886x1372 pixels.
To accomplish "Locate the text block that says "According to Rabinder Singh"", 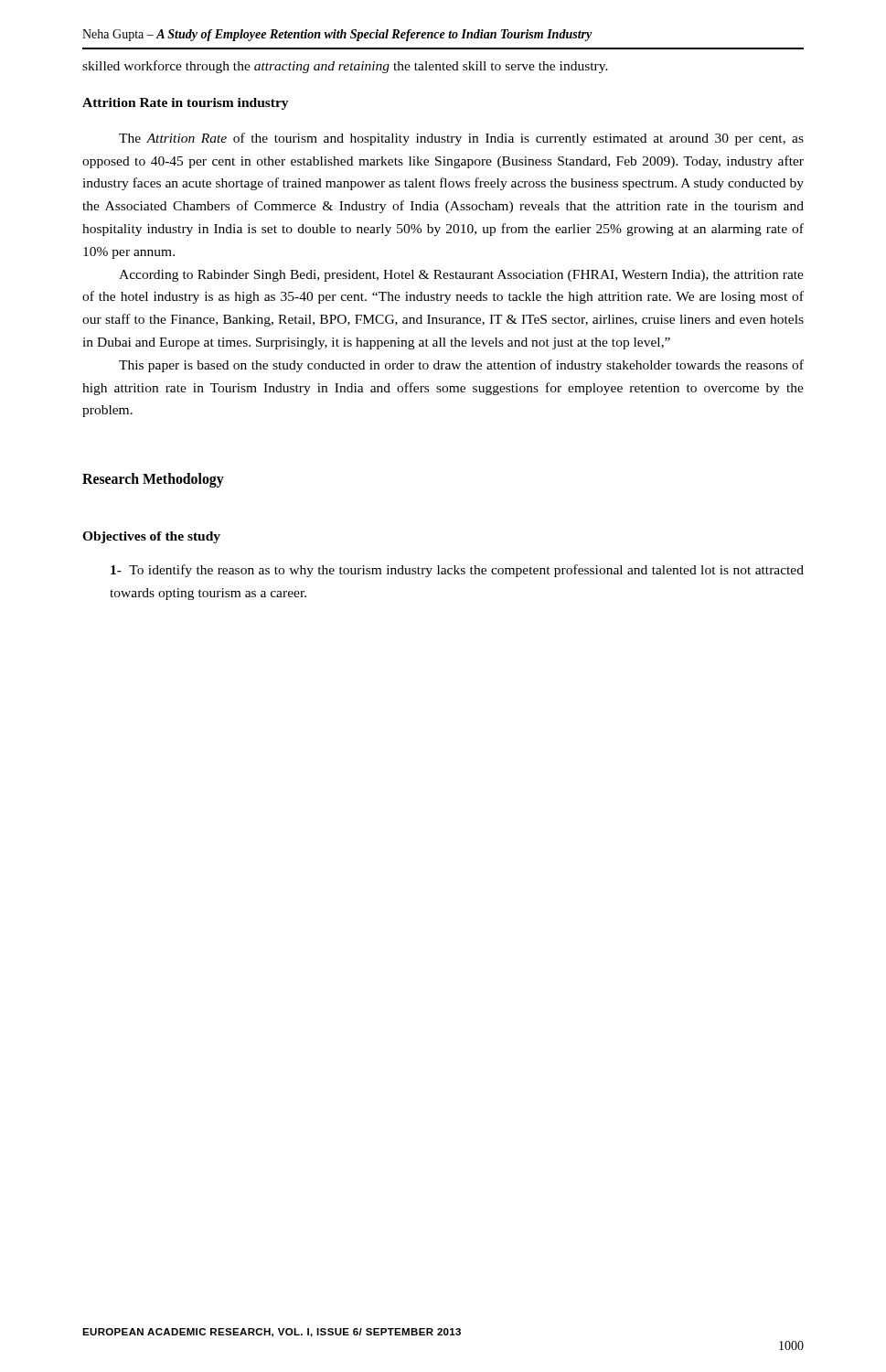I will click(443, 308).
